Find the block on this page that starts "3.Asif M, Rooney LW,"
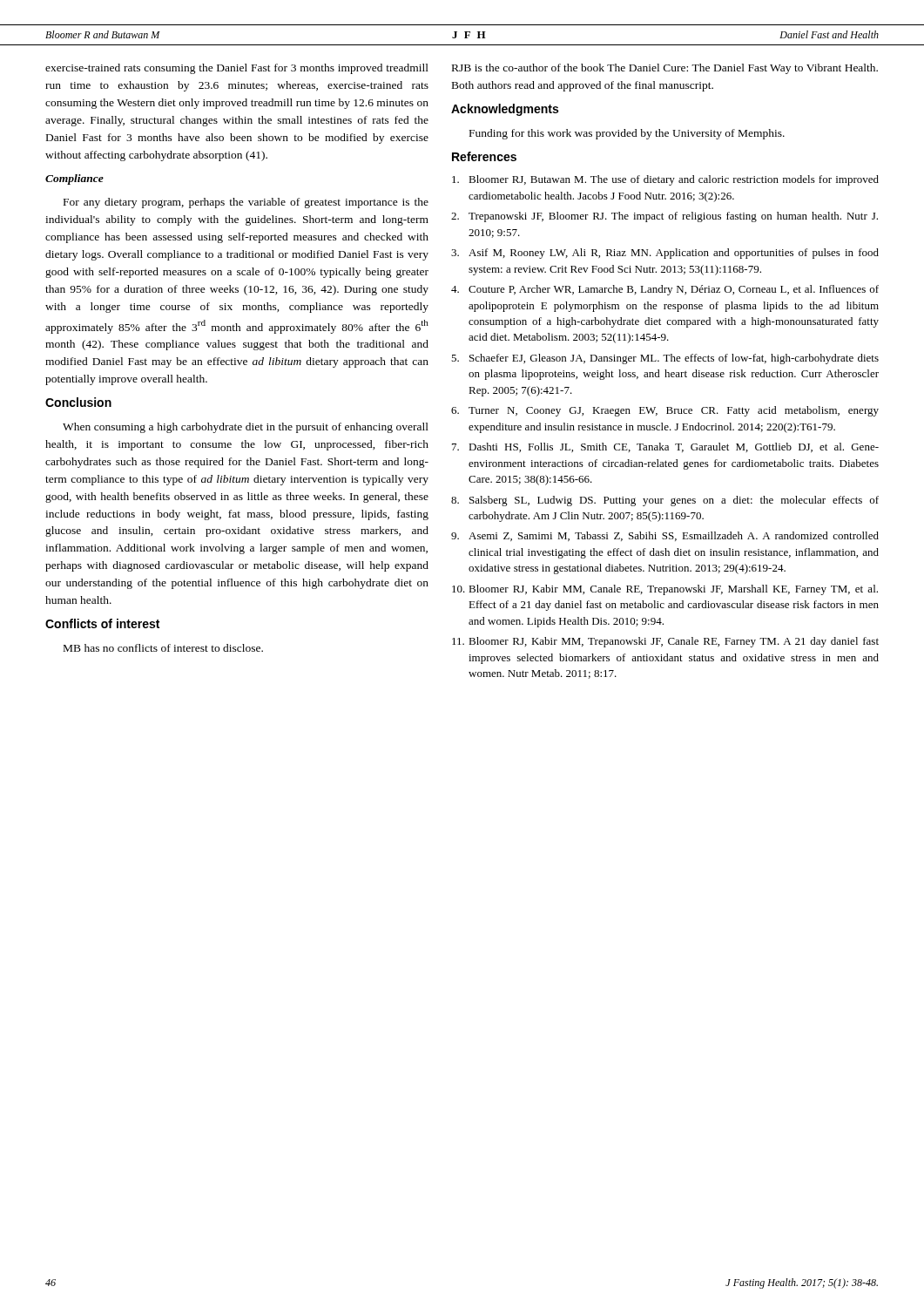This screenshot has height=1307, width=924. (665, 261)
